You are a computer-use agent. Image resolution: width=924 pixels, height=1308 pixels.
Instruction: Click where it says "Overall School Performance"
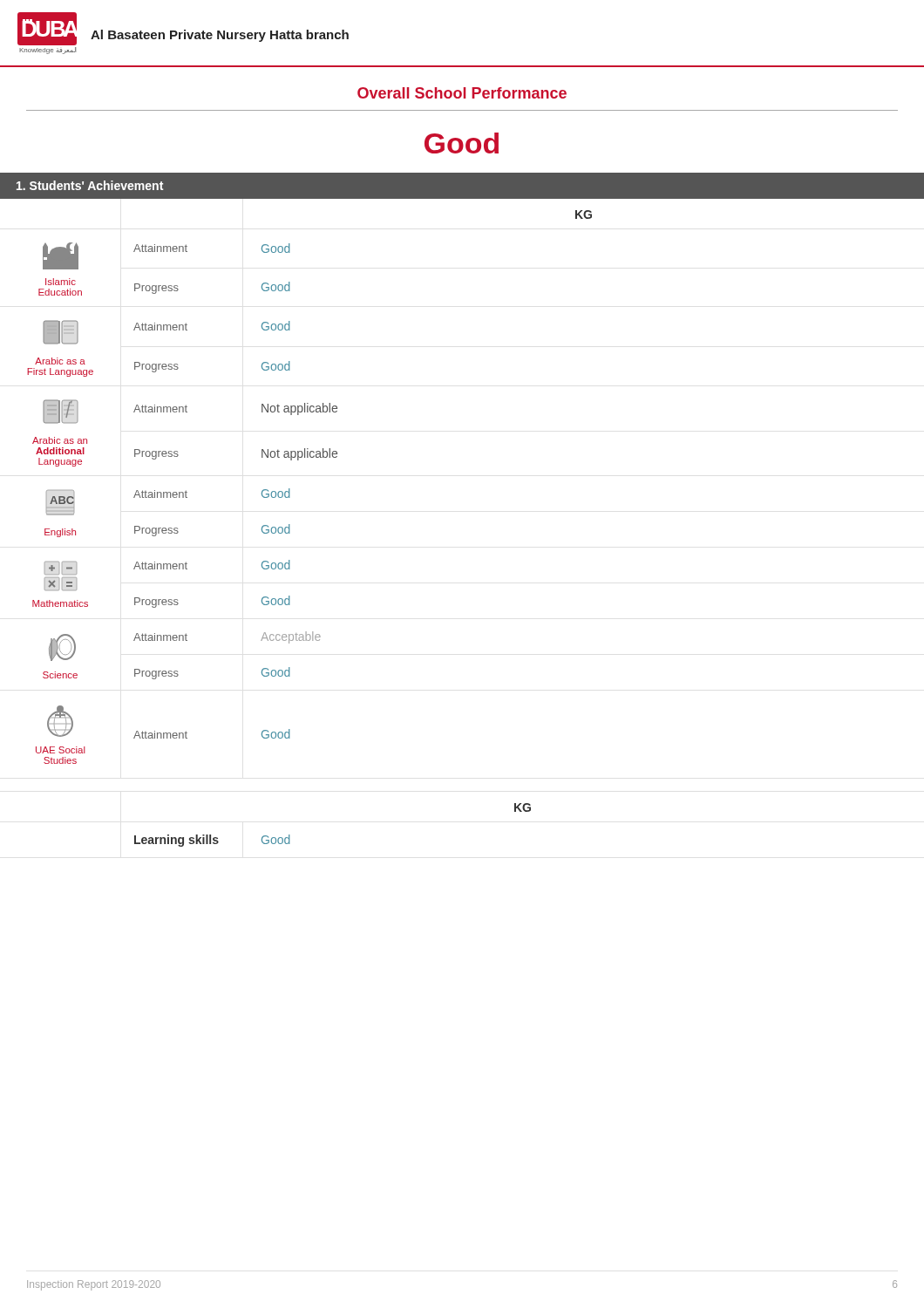(x=462, y=93)
